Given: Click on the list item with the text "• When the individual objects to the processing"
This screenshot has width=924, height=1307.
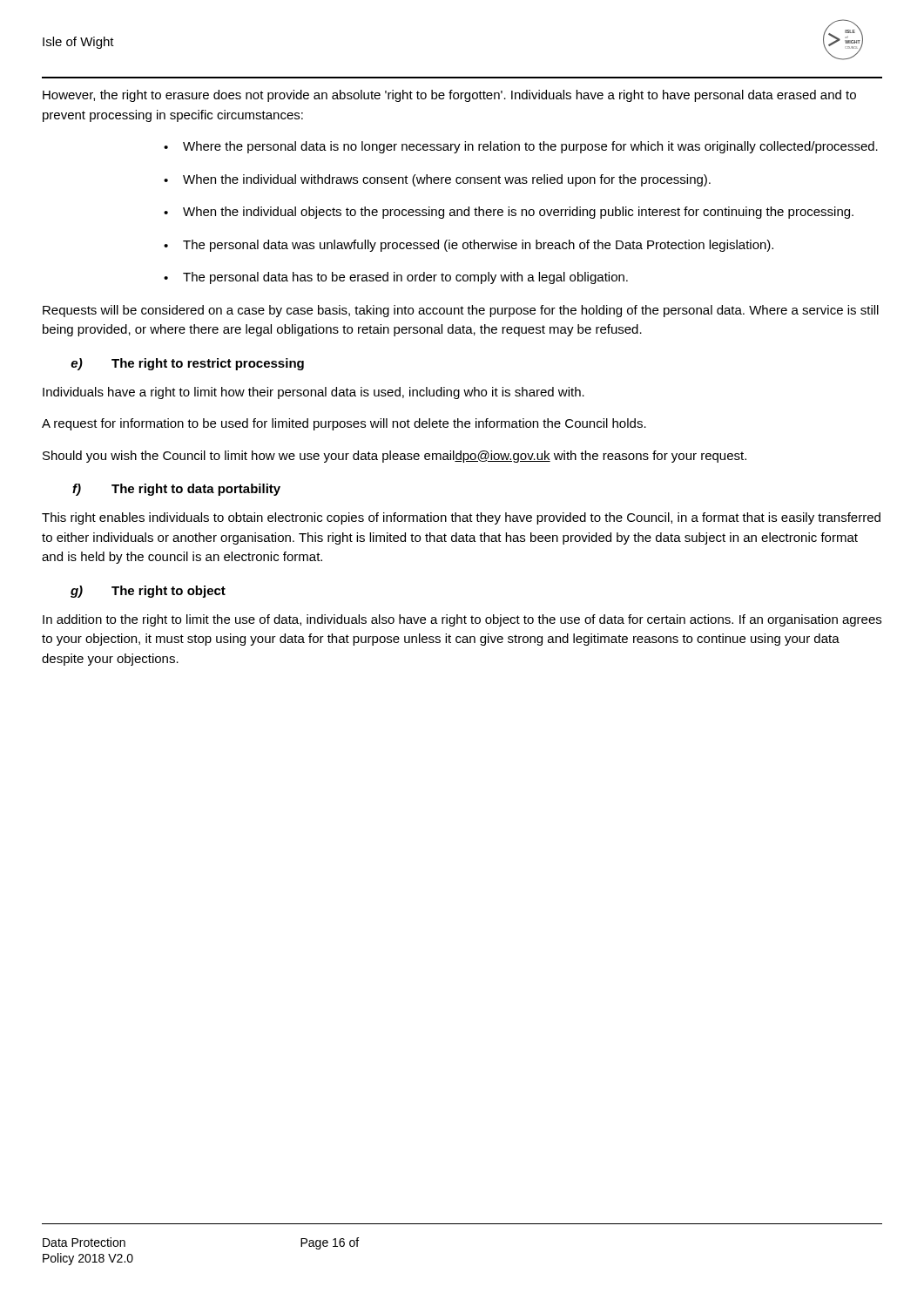Looking at the screenshot, I should pos(523,212).
